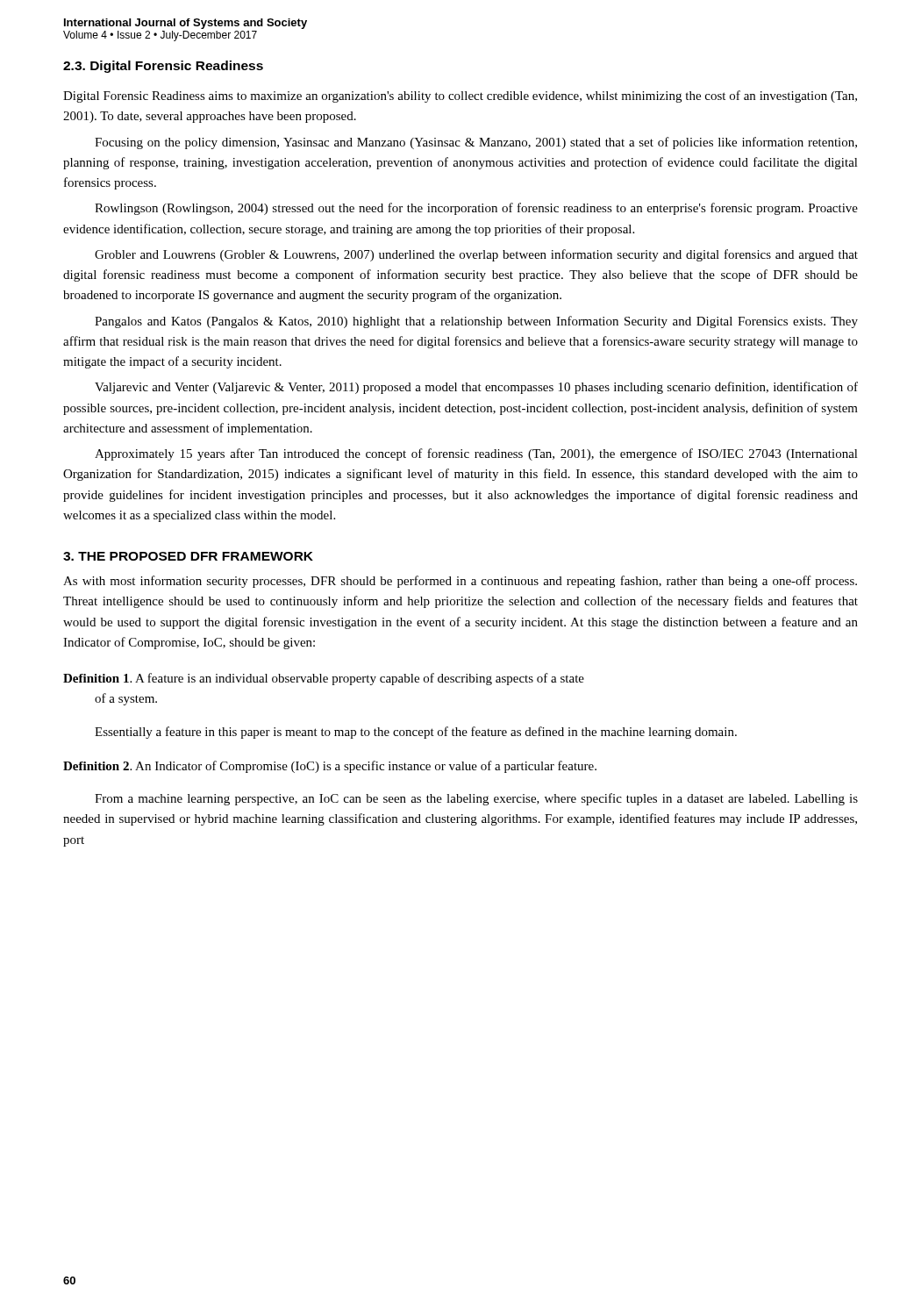The image size is (921, 1316).
Task: Point to the block beginning "Essentially a feature in this paper is"
Action: tap(416, 731)
